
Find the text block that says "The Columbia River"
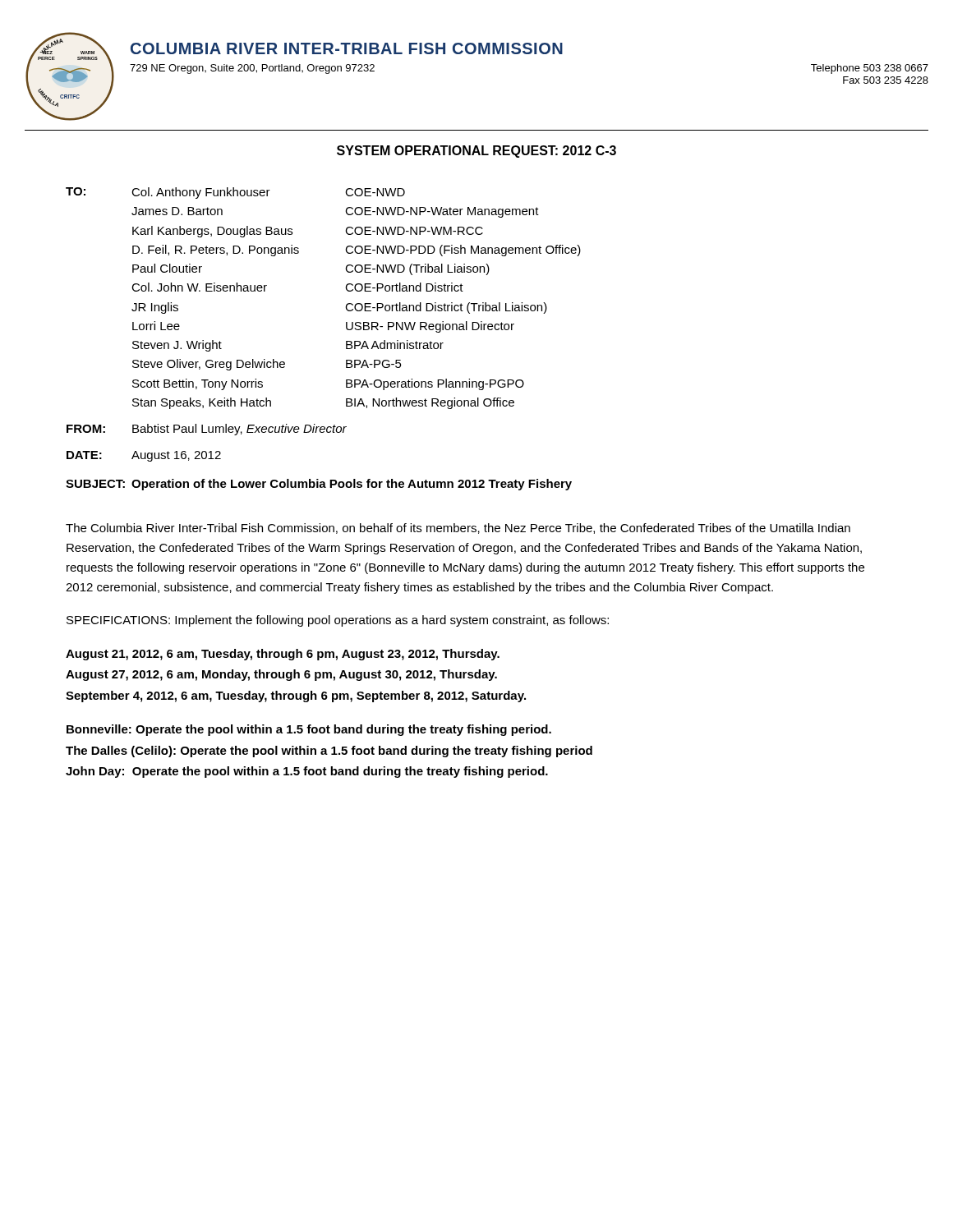click(465, 557)
